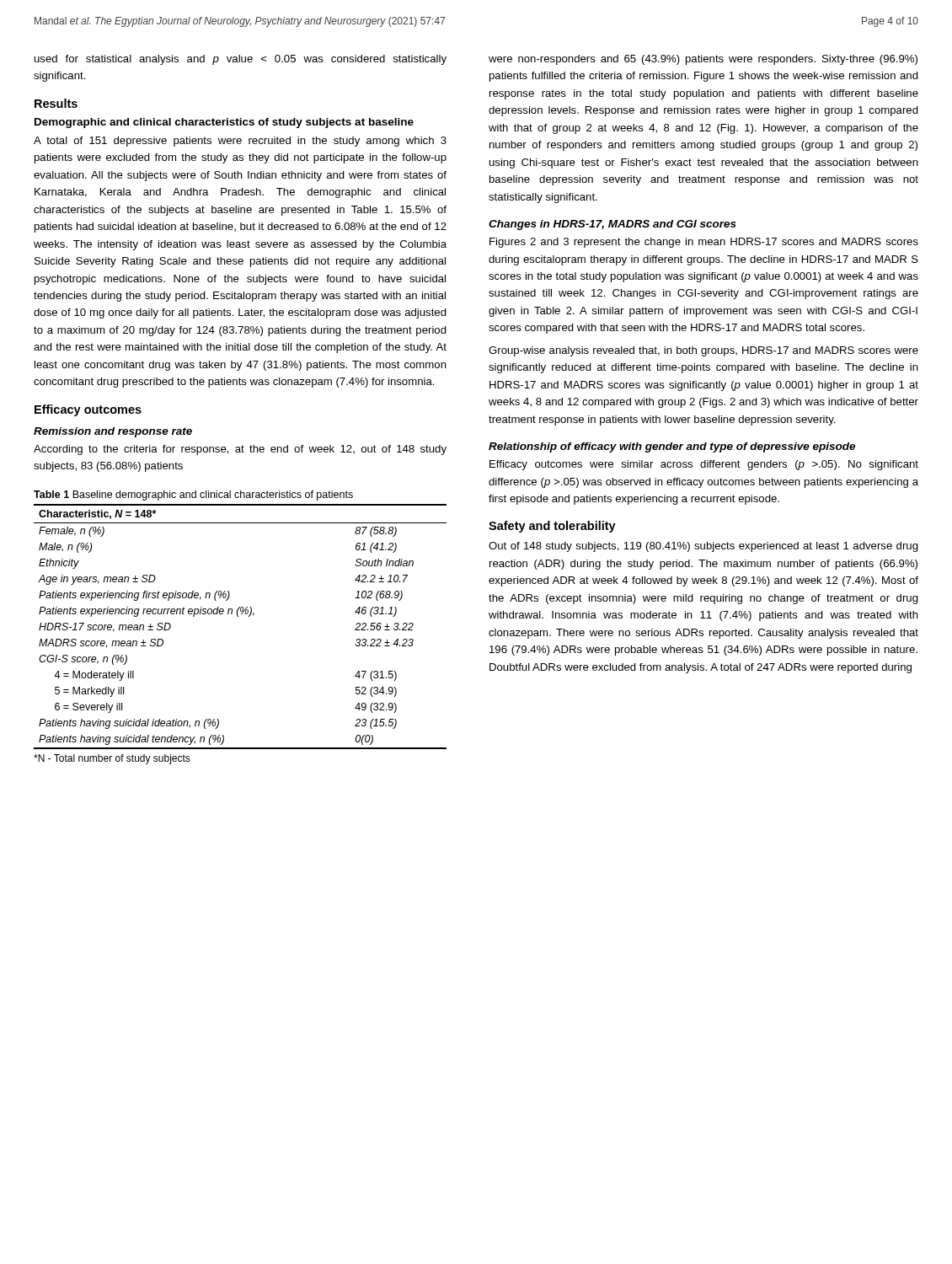Navigate to the text block starting "were non-responders and 65 (43.9%) patients"
Screen dimensions: 1264x952
pyautogui.click(x=703, y=127)
